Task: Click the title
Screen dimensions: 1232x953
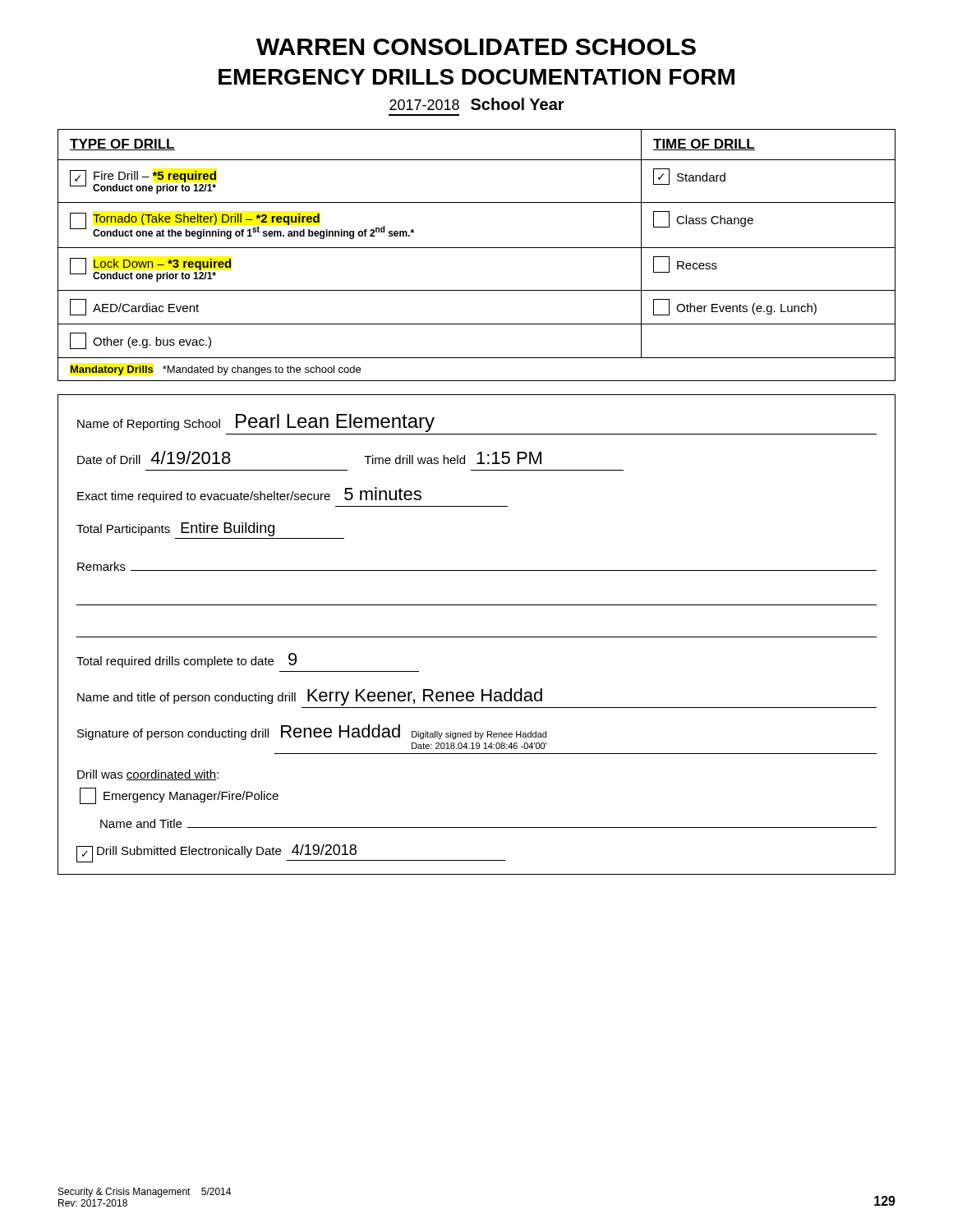Action: click(x=476, y=62)
